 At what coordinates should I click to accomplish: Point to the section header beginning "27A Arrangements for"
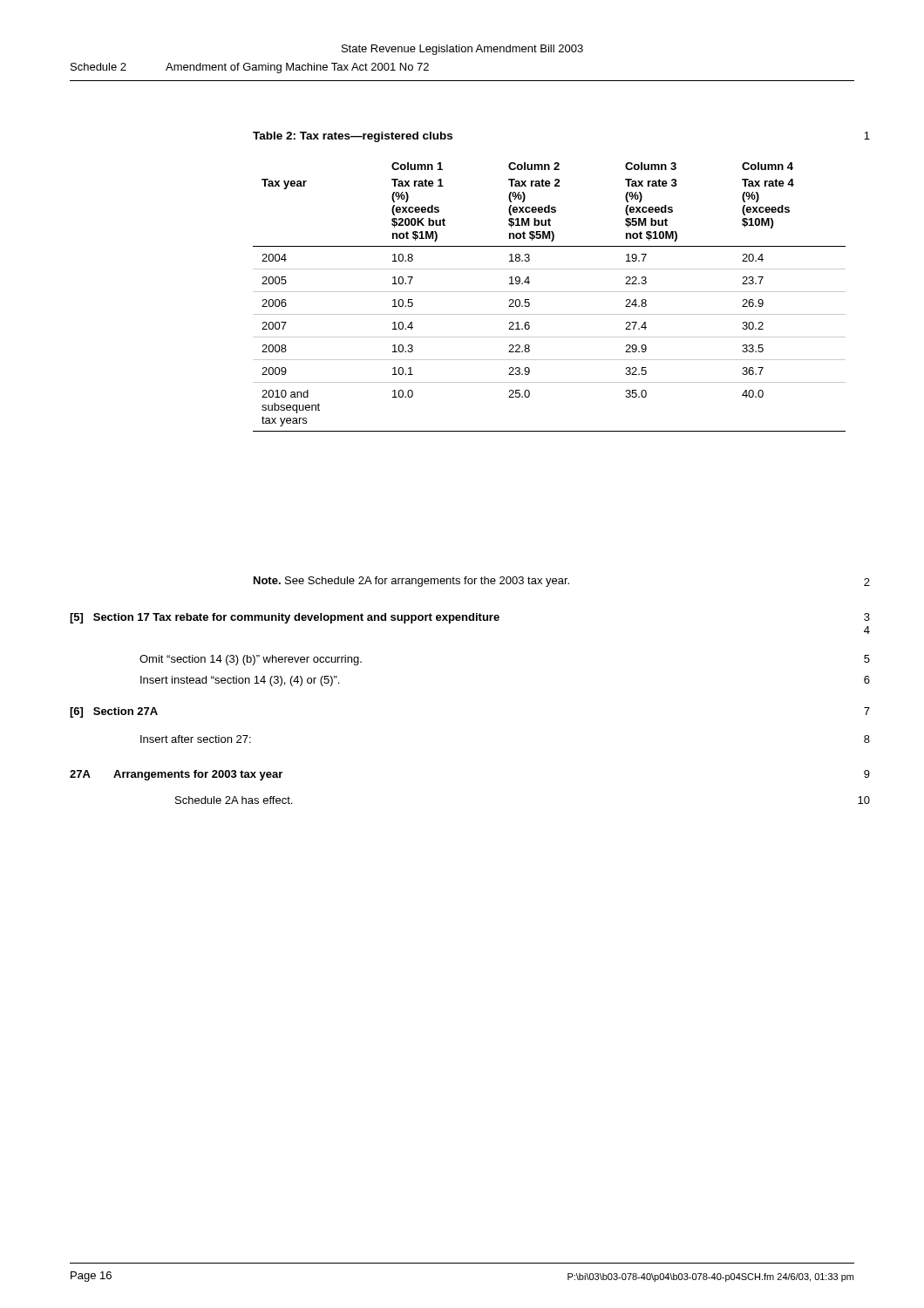tap(176, 774)
